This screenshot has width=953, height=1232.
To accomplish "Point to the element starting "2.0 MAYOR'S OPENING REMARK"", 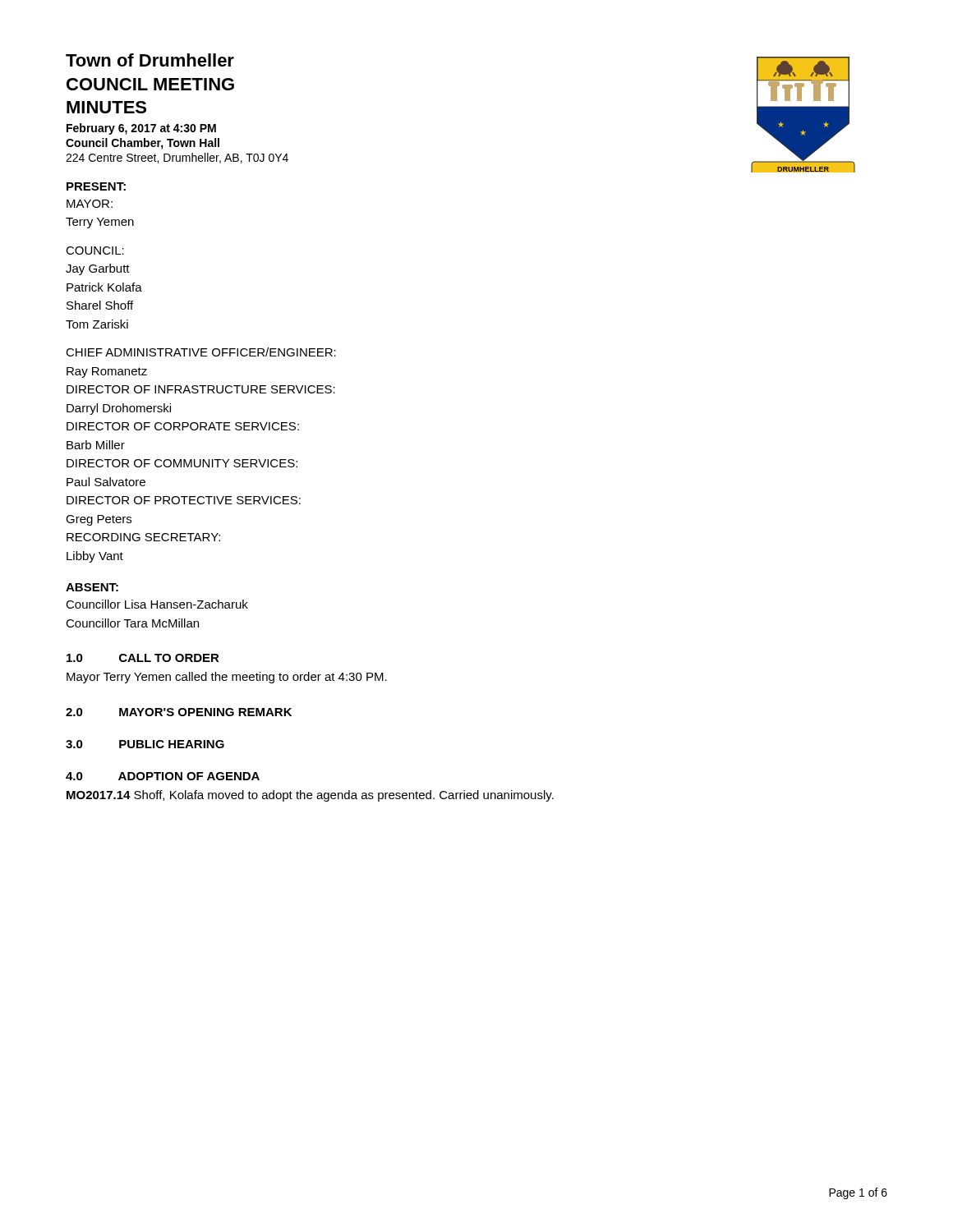I will click(x=179, y=712).
